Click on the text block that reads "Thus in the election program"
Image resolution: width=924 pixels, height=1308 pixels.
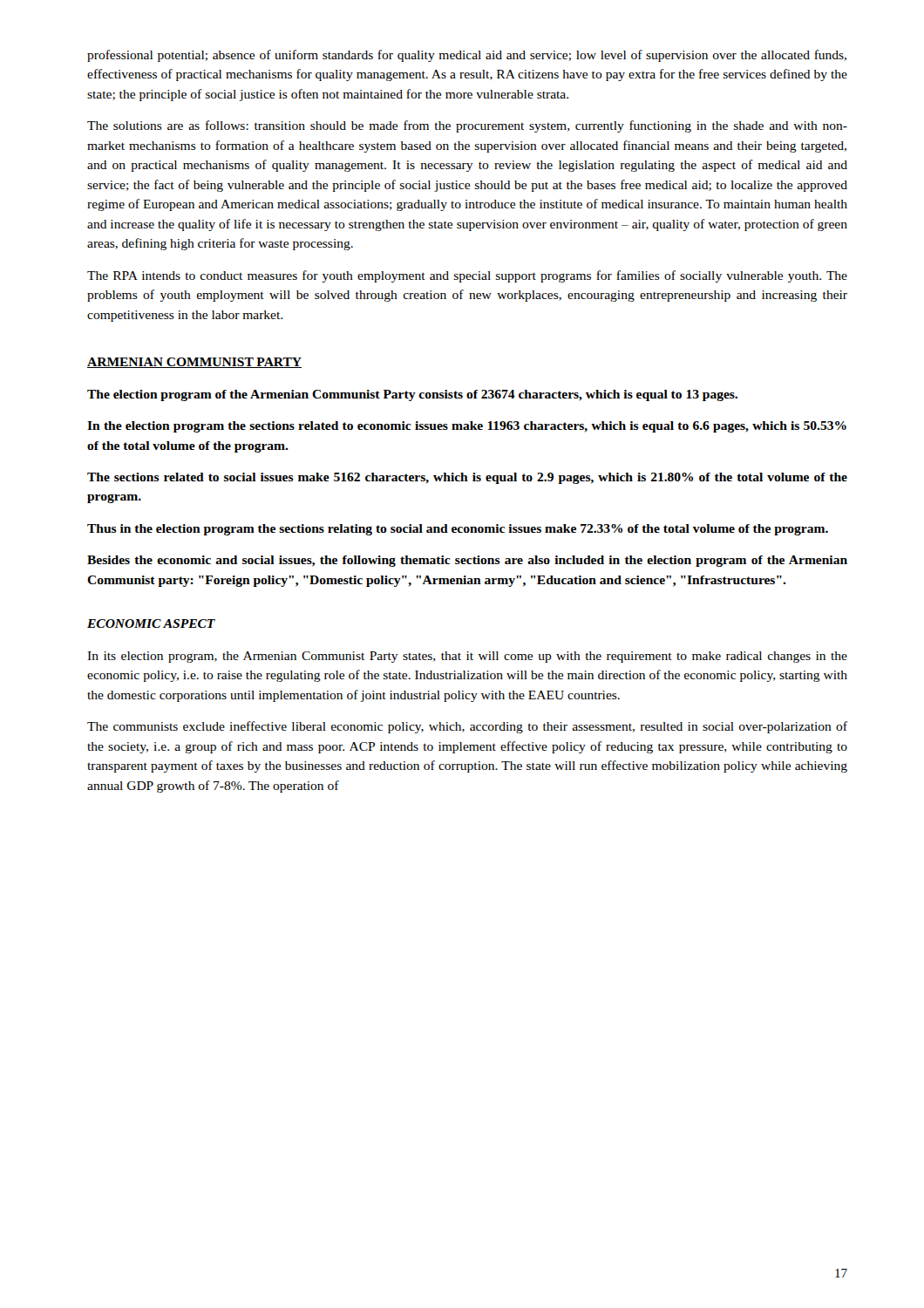pos(467,529)
